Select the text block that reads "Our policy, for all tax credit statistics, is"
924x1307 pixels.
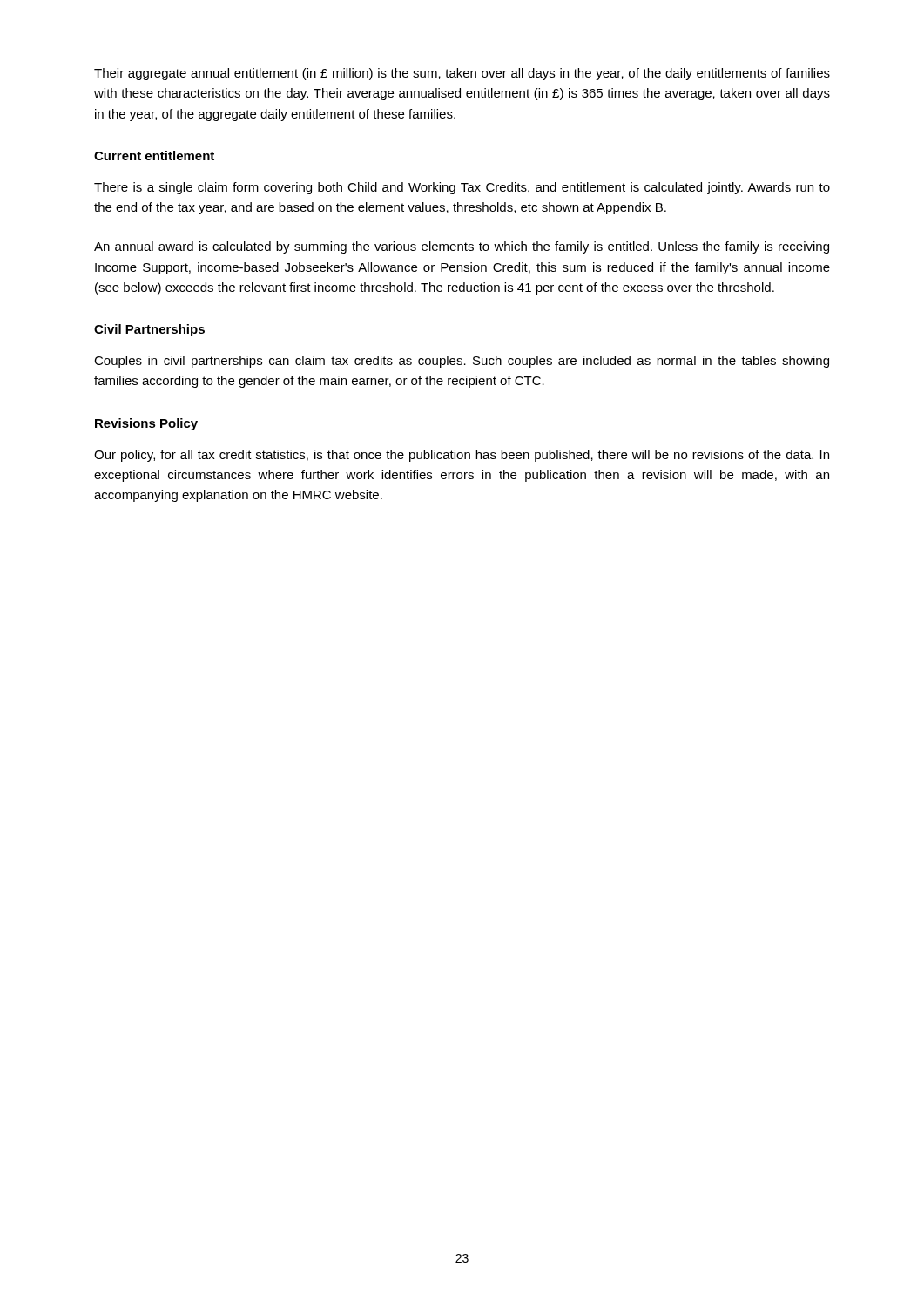tap(462, 474)
